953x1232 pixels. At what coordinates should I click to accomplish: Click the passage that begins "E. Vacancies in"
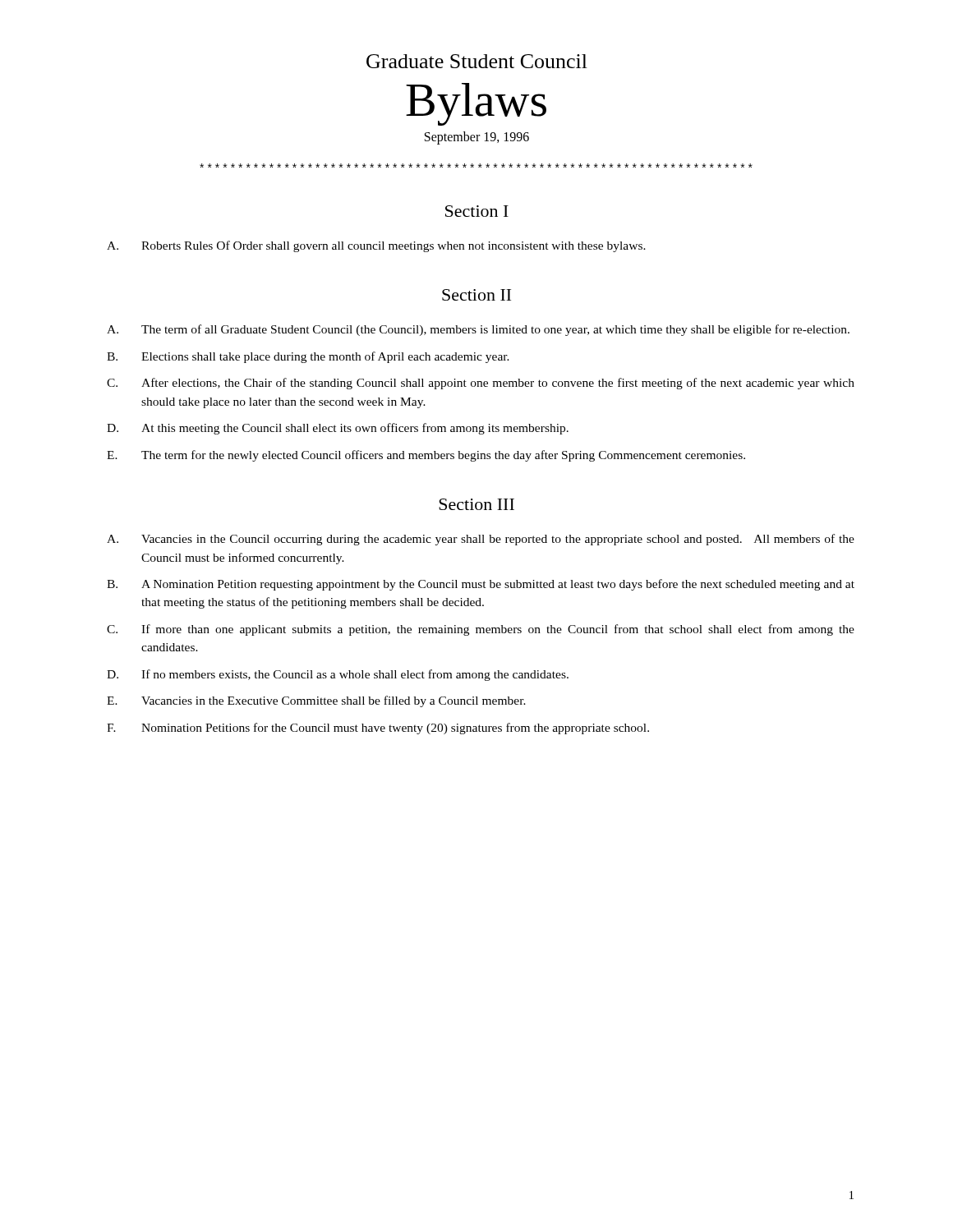476,701
